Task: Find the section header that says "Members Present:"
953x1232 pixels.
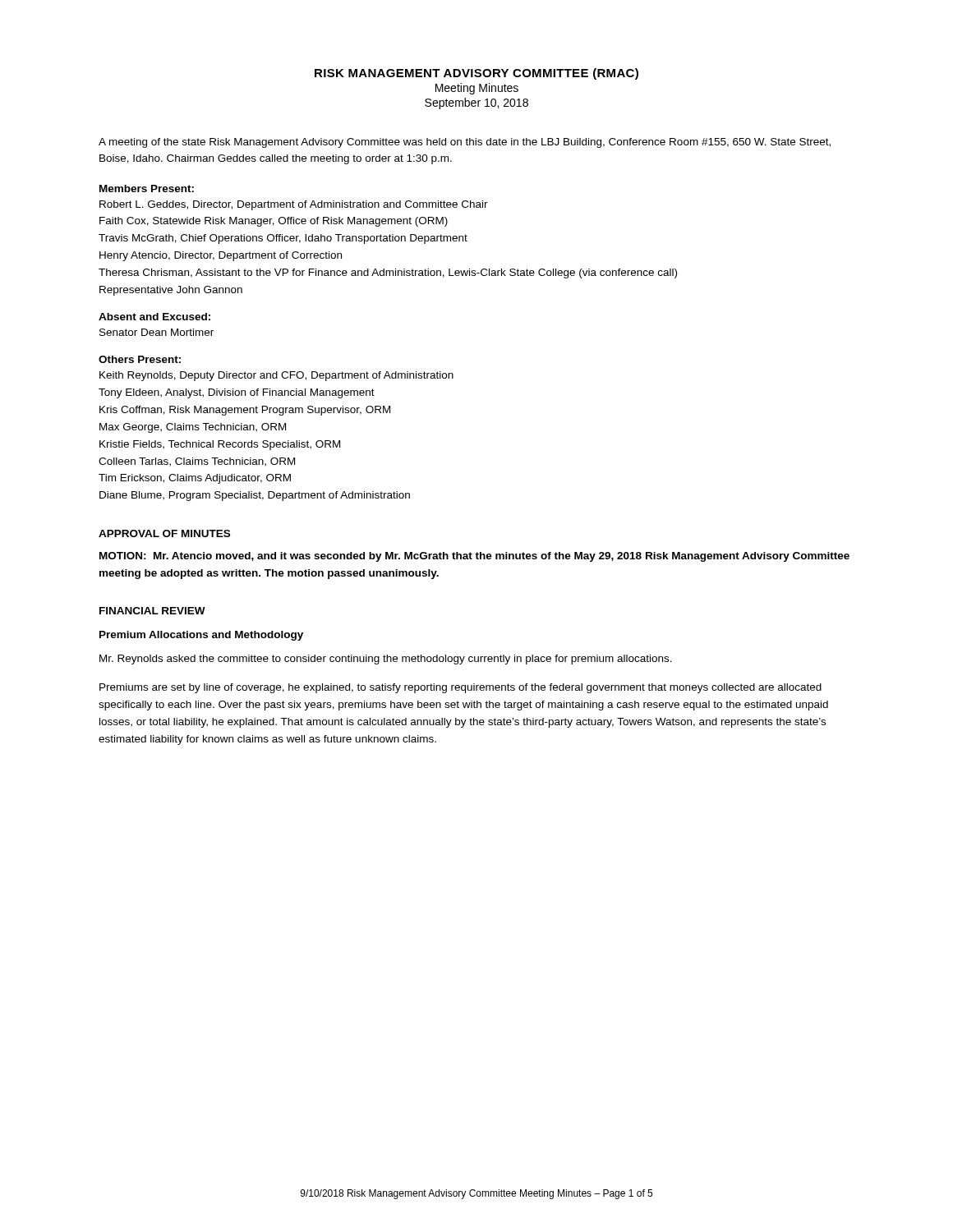Action: pos(147,188)
